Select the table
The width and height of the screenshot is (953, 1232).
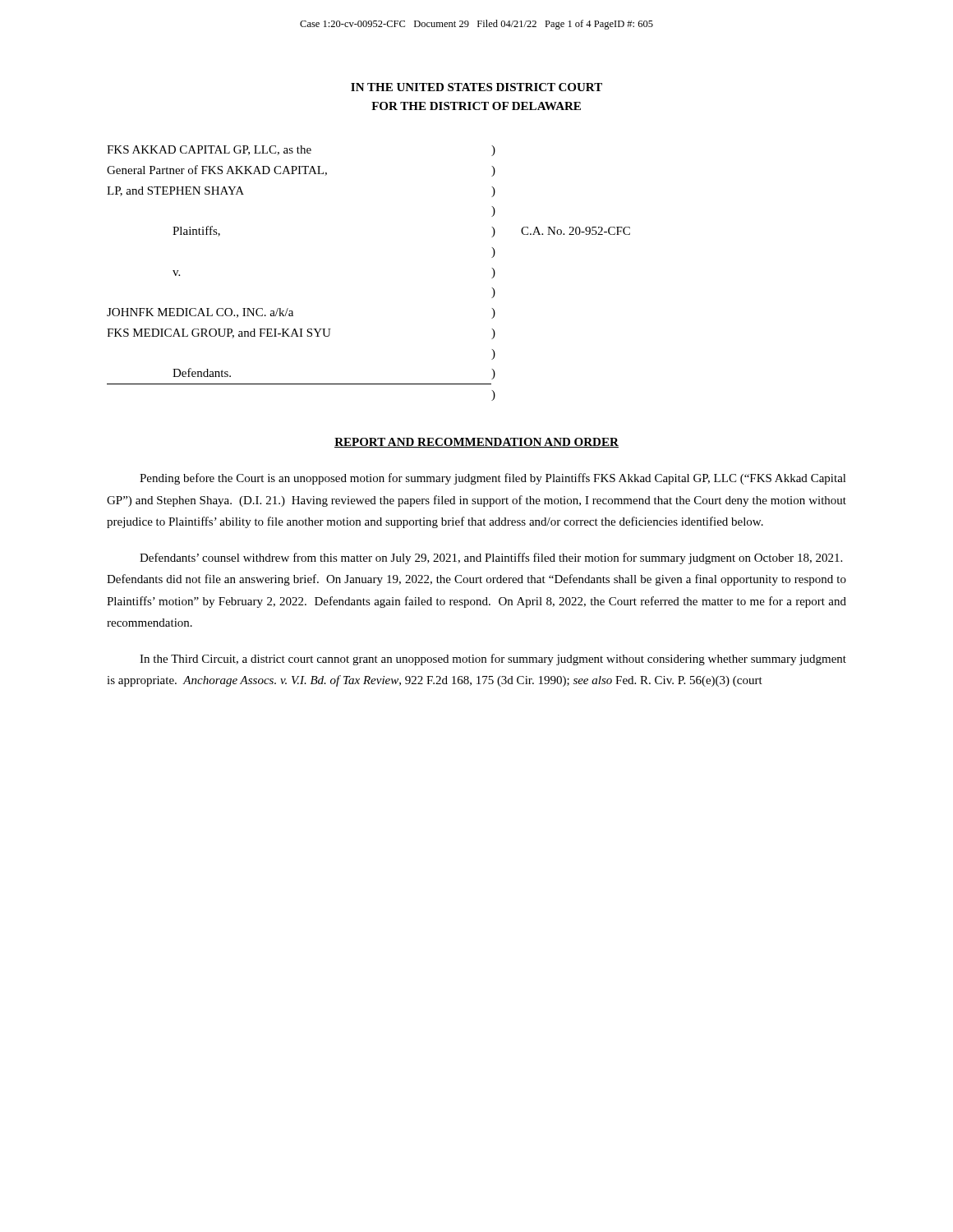[x=476, y=272]
